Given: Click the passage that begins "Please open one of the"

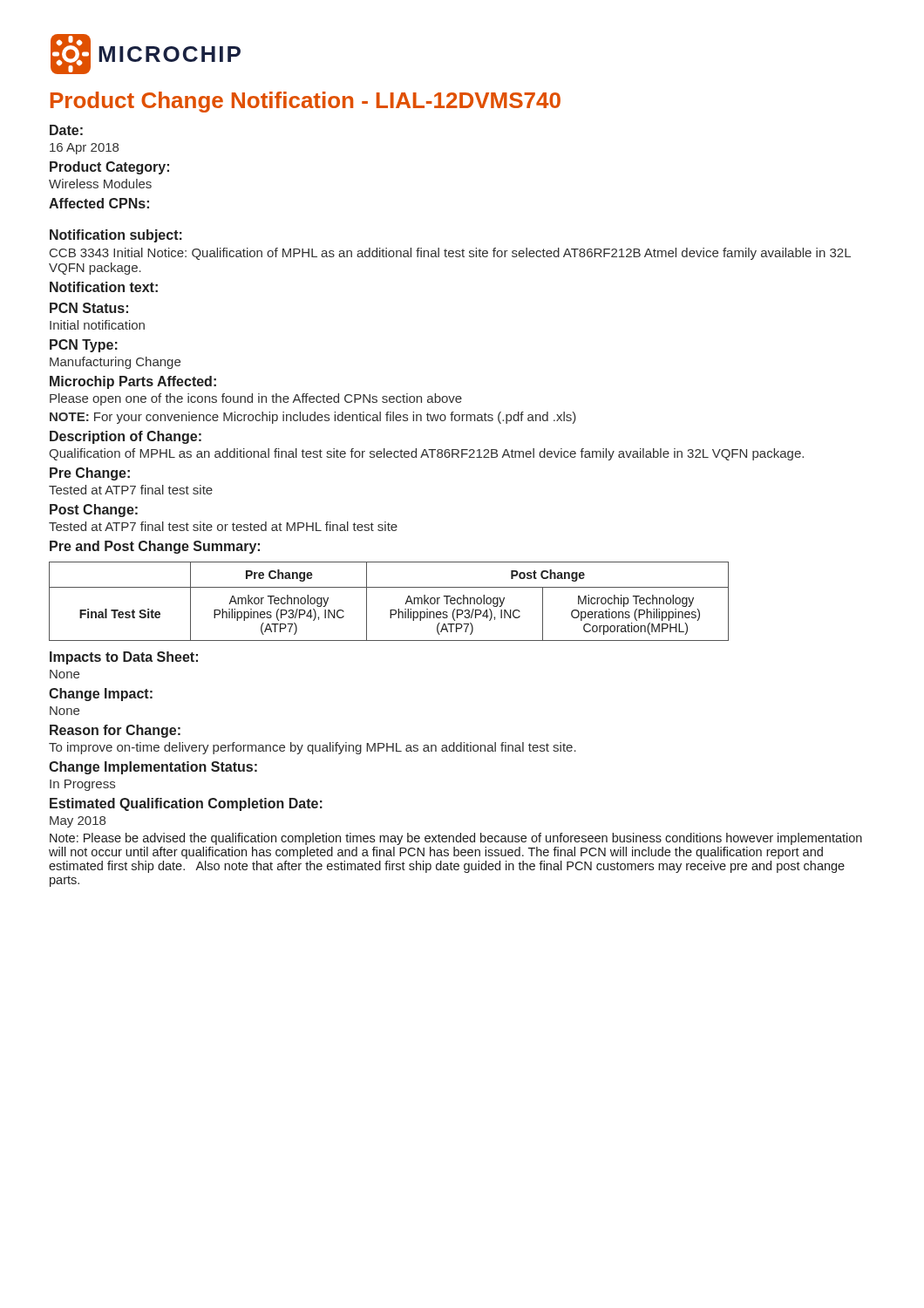Looking at the screenshot, I should (255, 398).
